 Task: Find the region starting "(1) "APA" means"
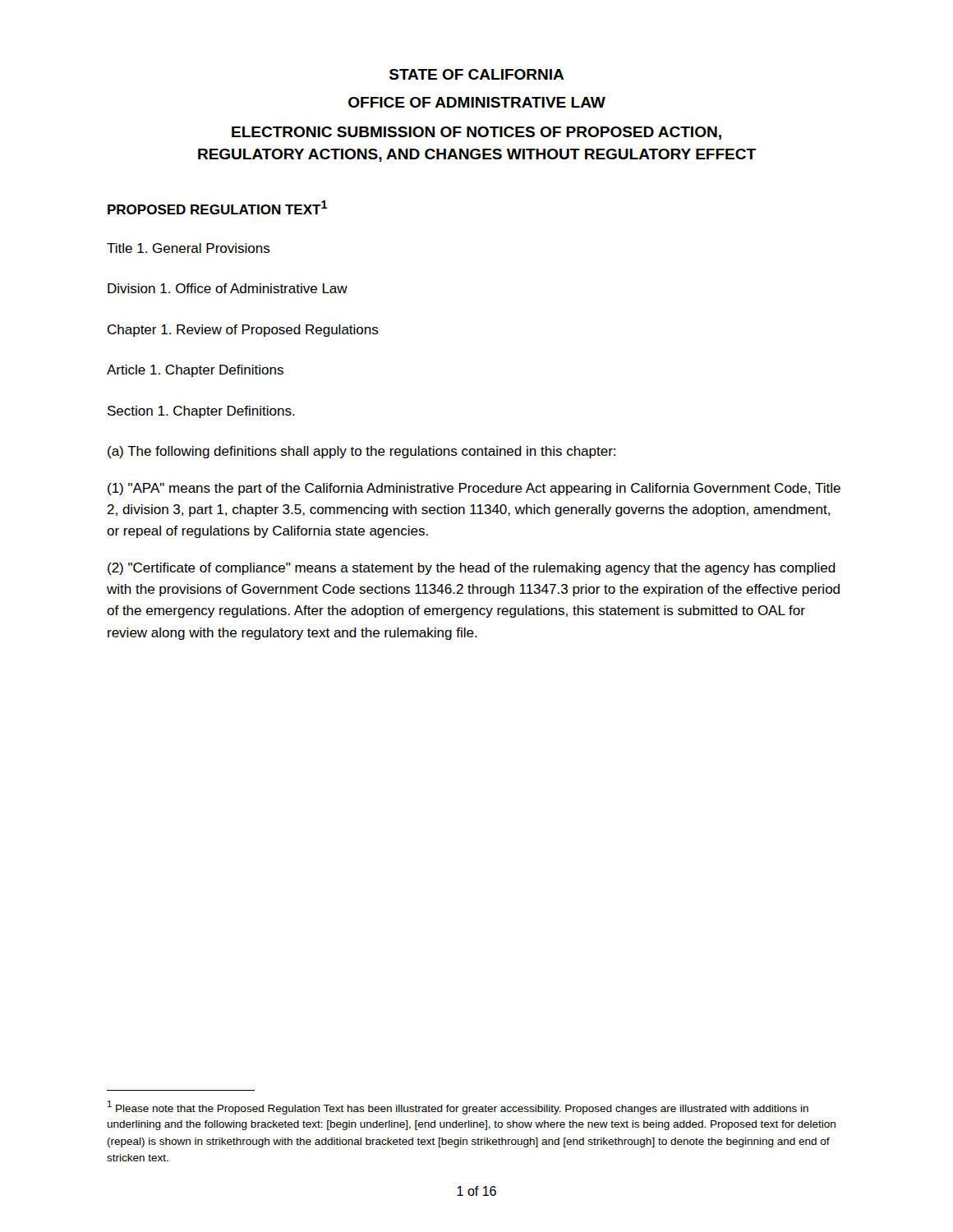click(474, 510)
